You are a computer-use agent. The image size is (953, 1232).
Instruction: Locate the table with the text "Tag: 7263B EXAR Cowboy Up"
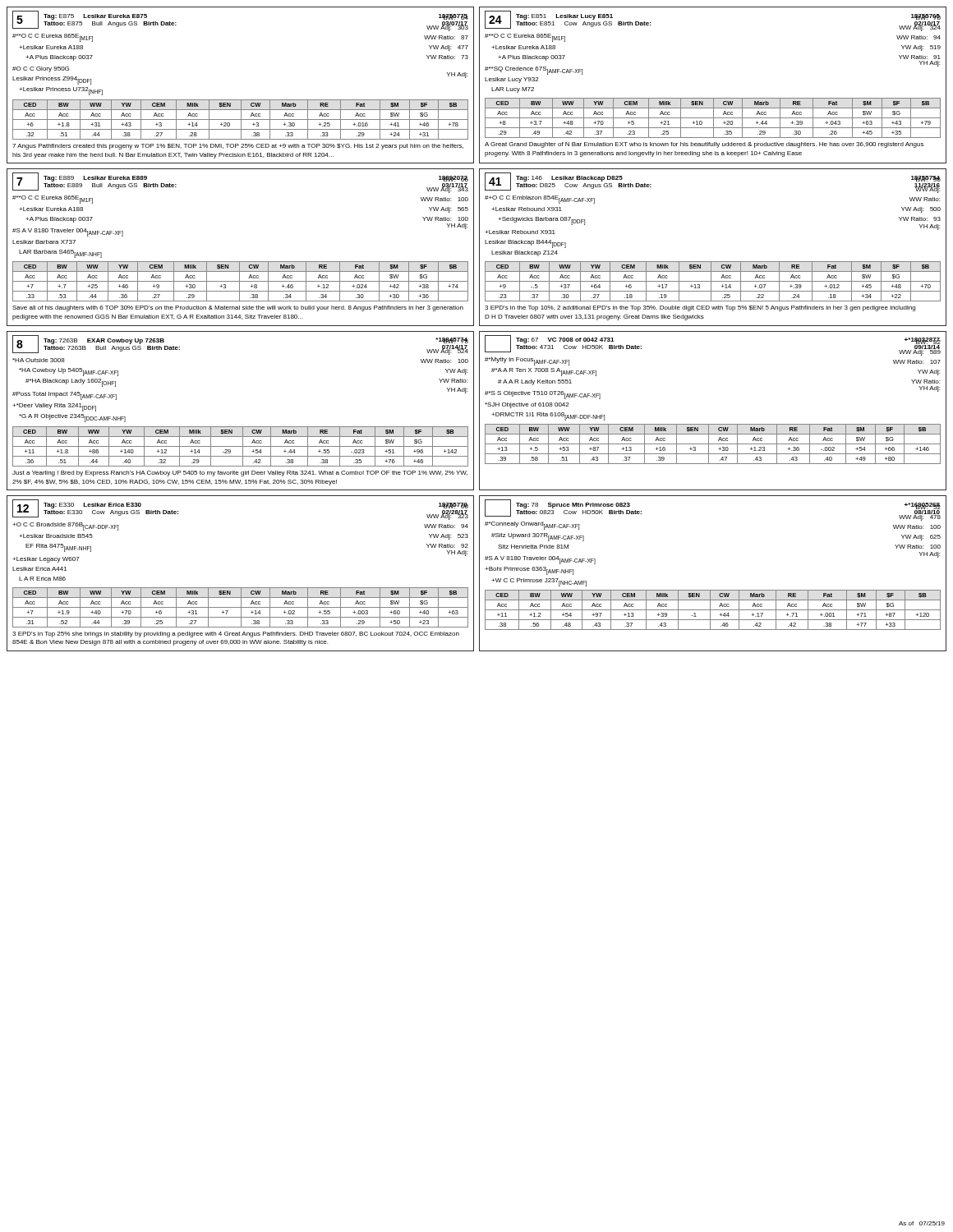pos(240,411)
